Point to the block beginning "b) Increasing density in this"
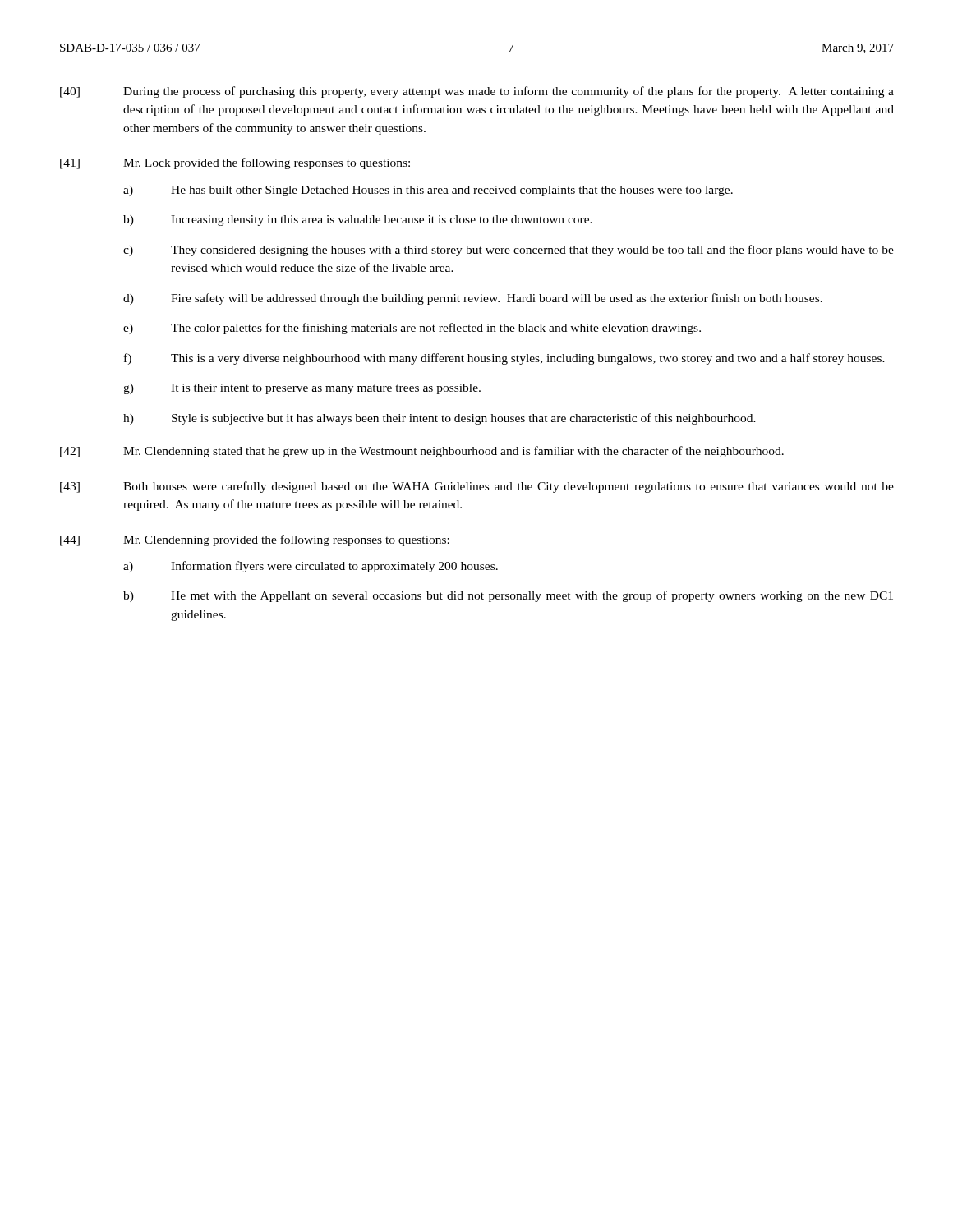This screenshot has width=953, height=1232. pos(509,220)
